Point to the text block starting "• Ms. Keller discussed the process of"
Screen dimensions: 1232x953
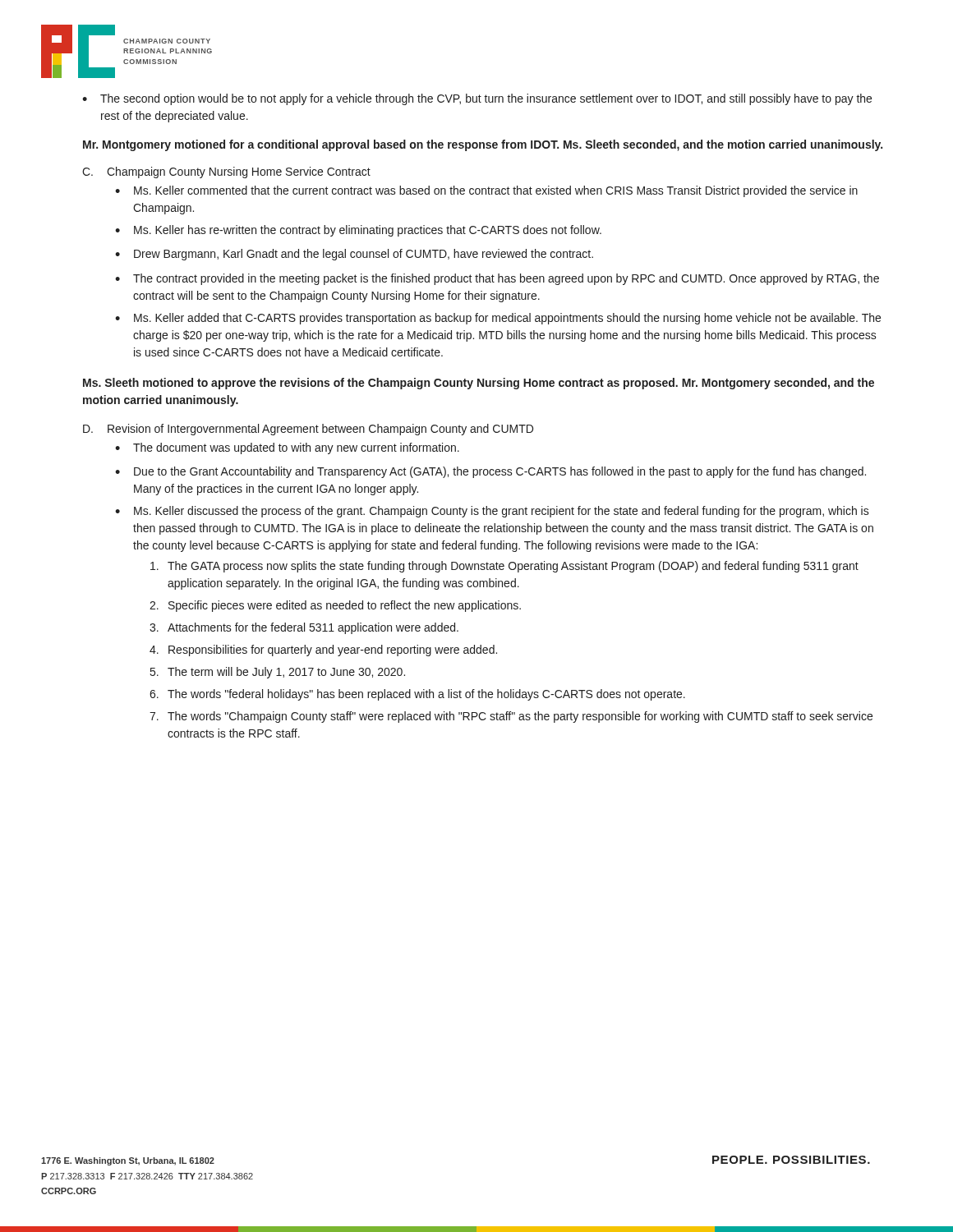[492, 512]
